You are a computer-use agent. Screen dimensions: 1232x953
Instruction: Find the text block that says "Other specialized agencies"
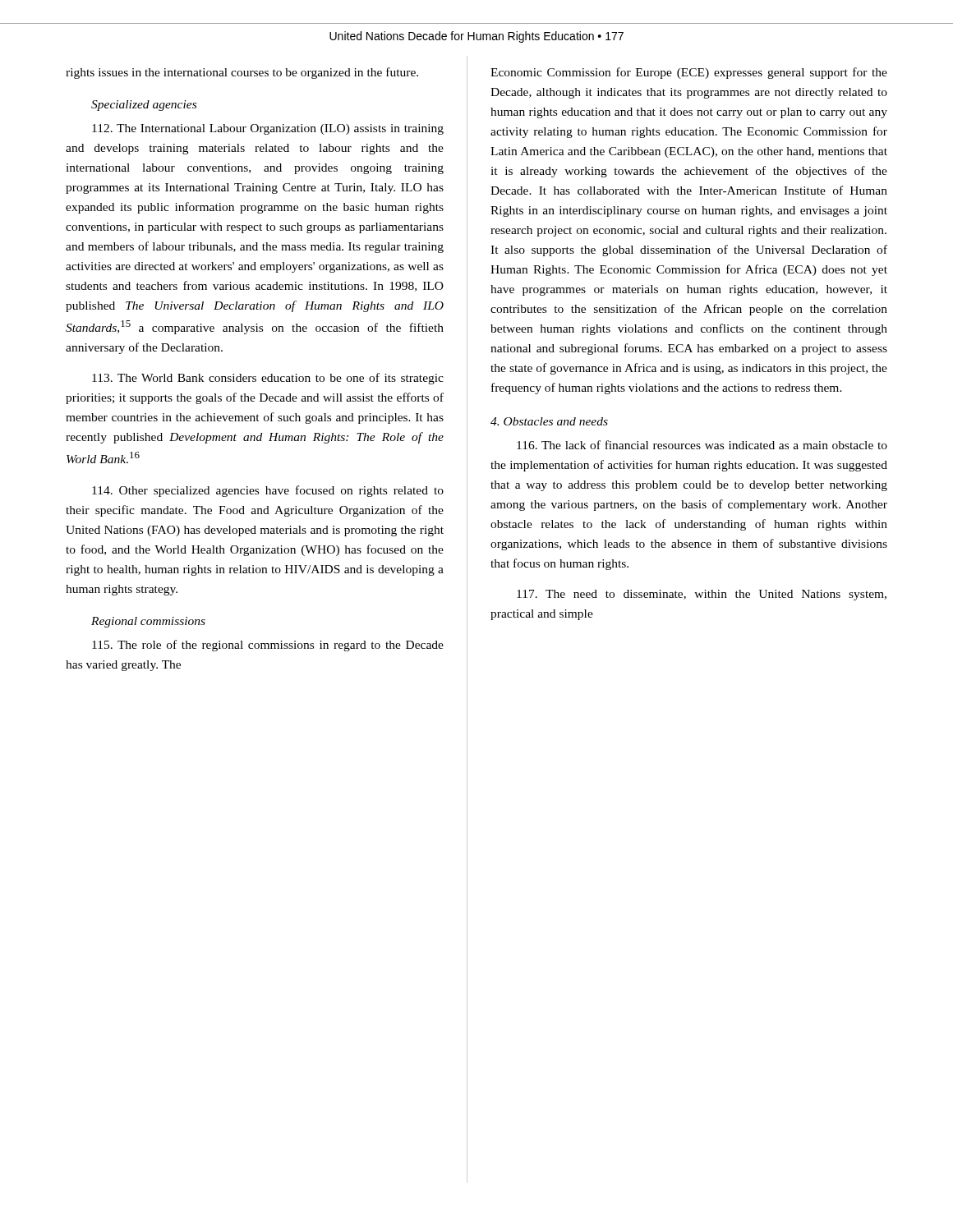click(255, 539)
